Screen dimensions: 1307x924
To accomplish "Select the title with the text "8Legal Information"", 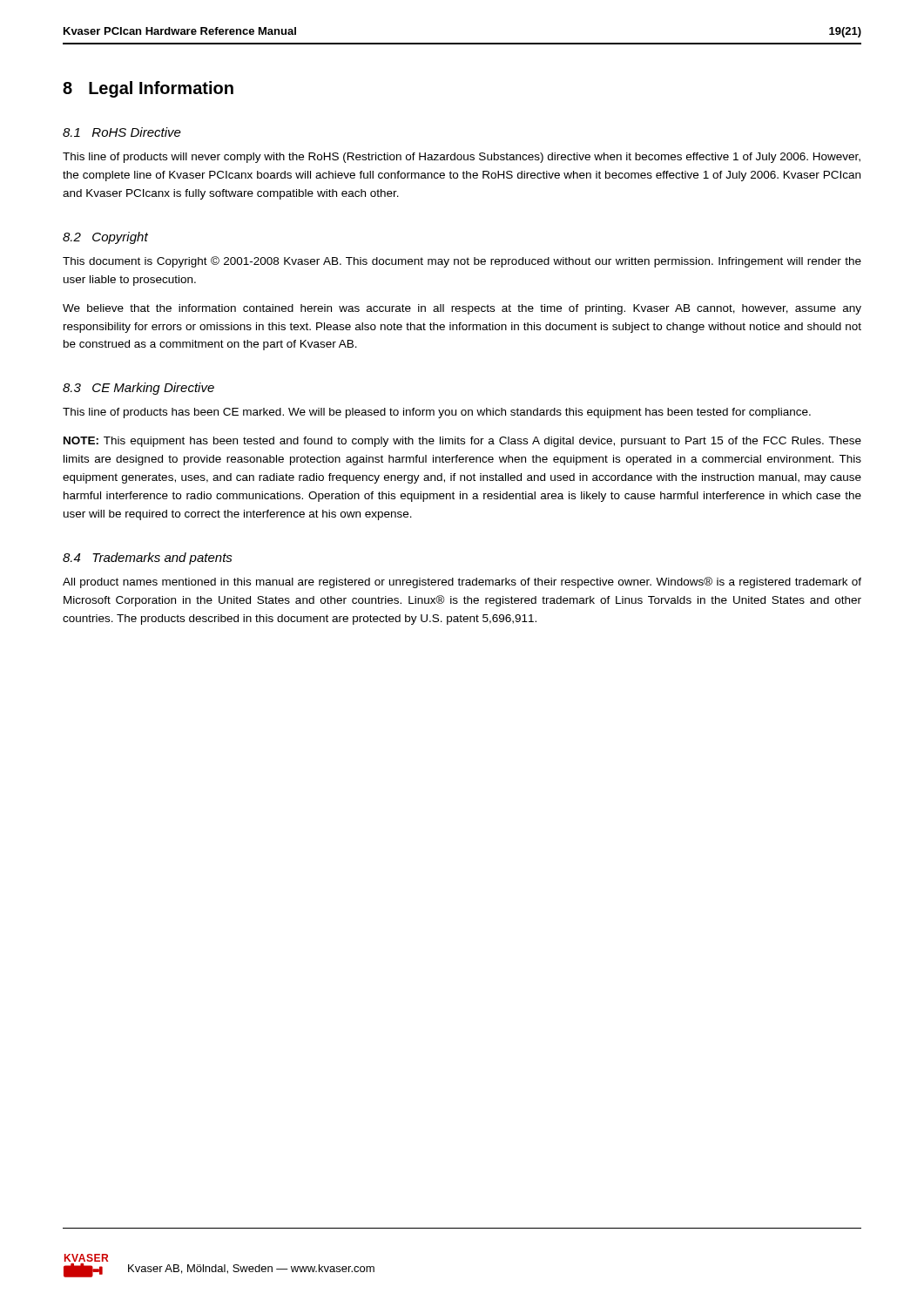I will 148,88.
